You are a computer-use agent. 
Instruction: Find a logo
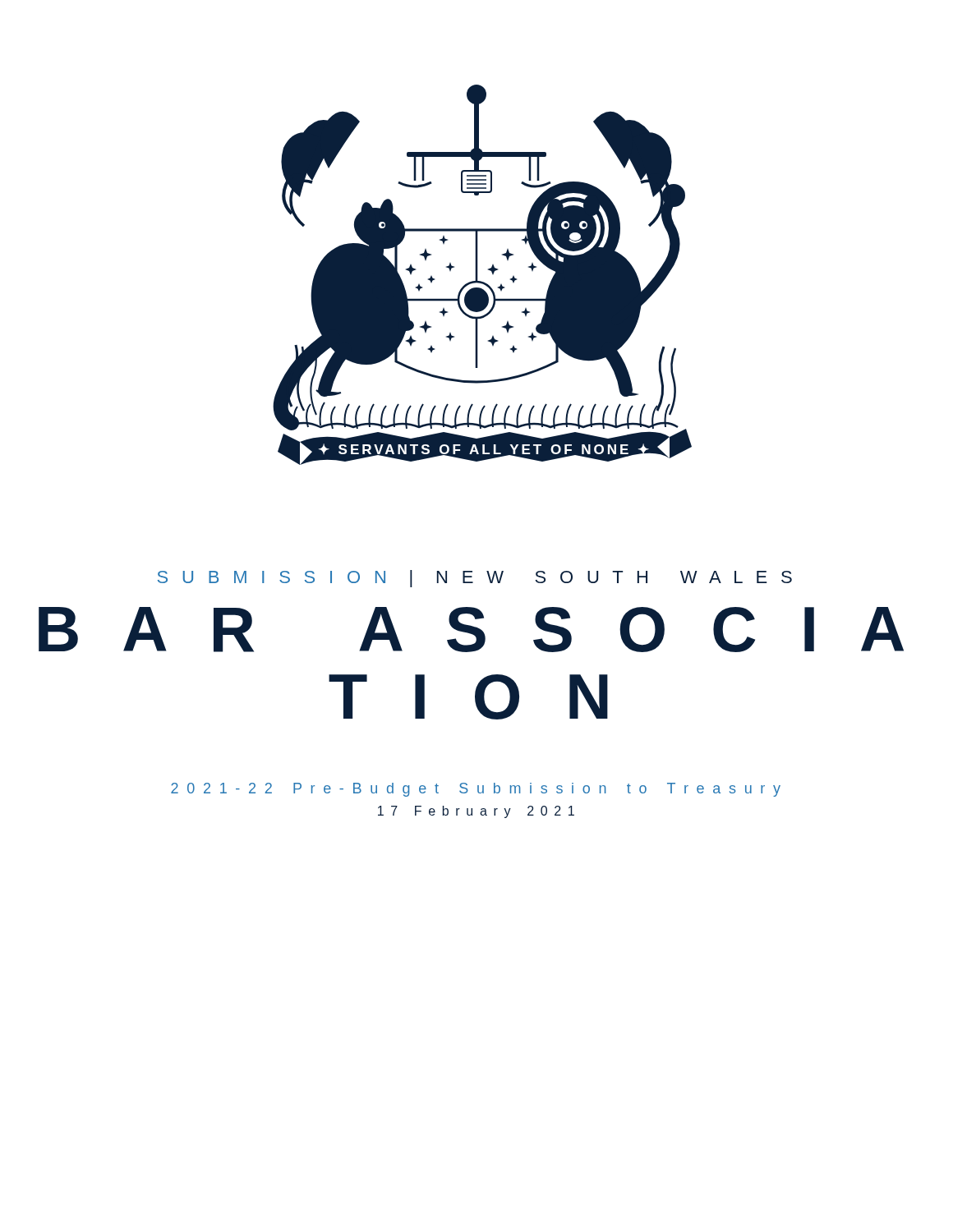[476, 279]
